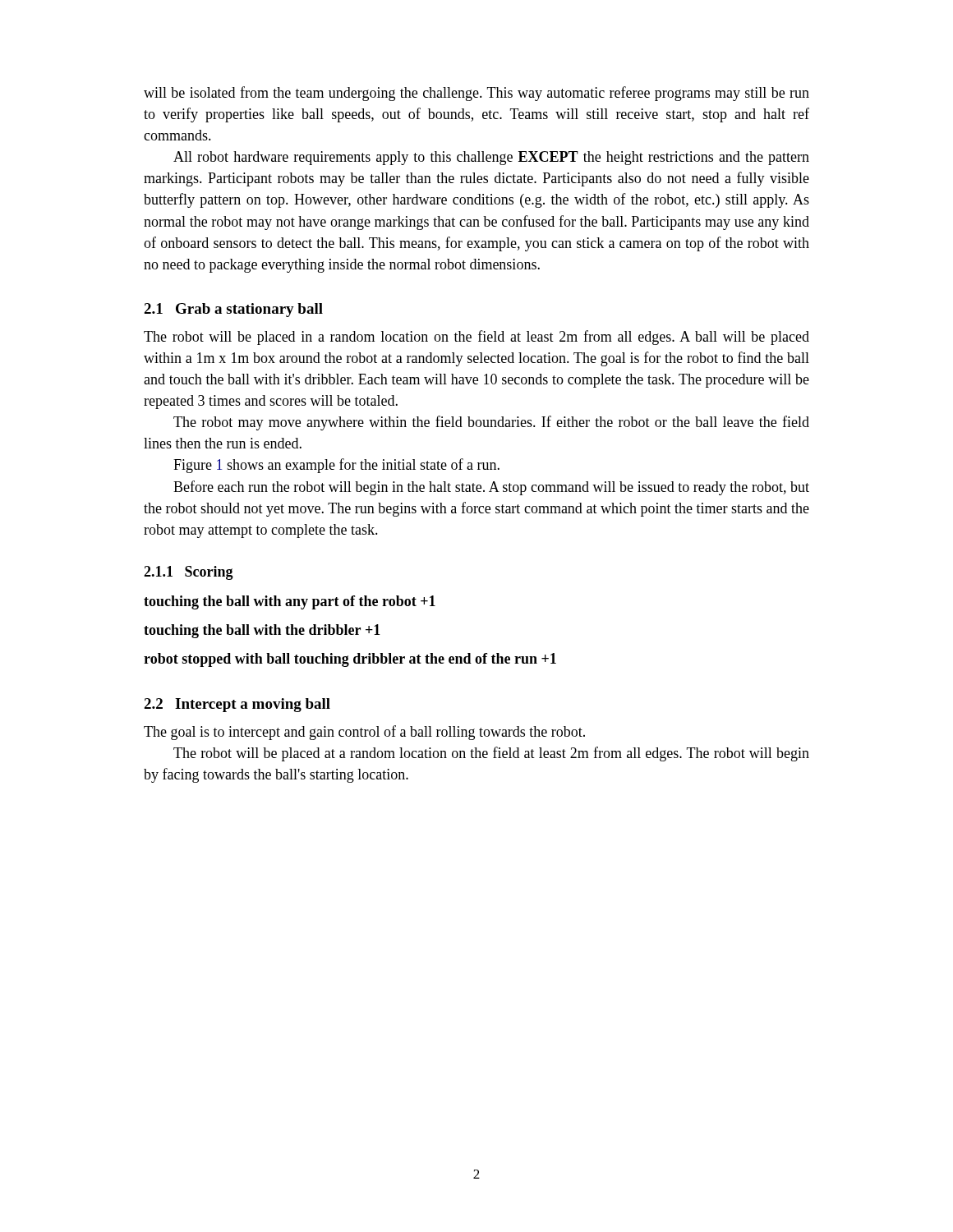Viewport: 953px width, 1232px height.
Task: Locate the text "2.1.1 Scoring"
Action: coord(188,571)
